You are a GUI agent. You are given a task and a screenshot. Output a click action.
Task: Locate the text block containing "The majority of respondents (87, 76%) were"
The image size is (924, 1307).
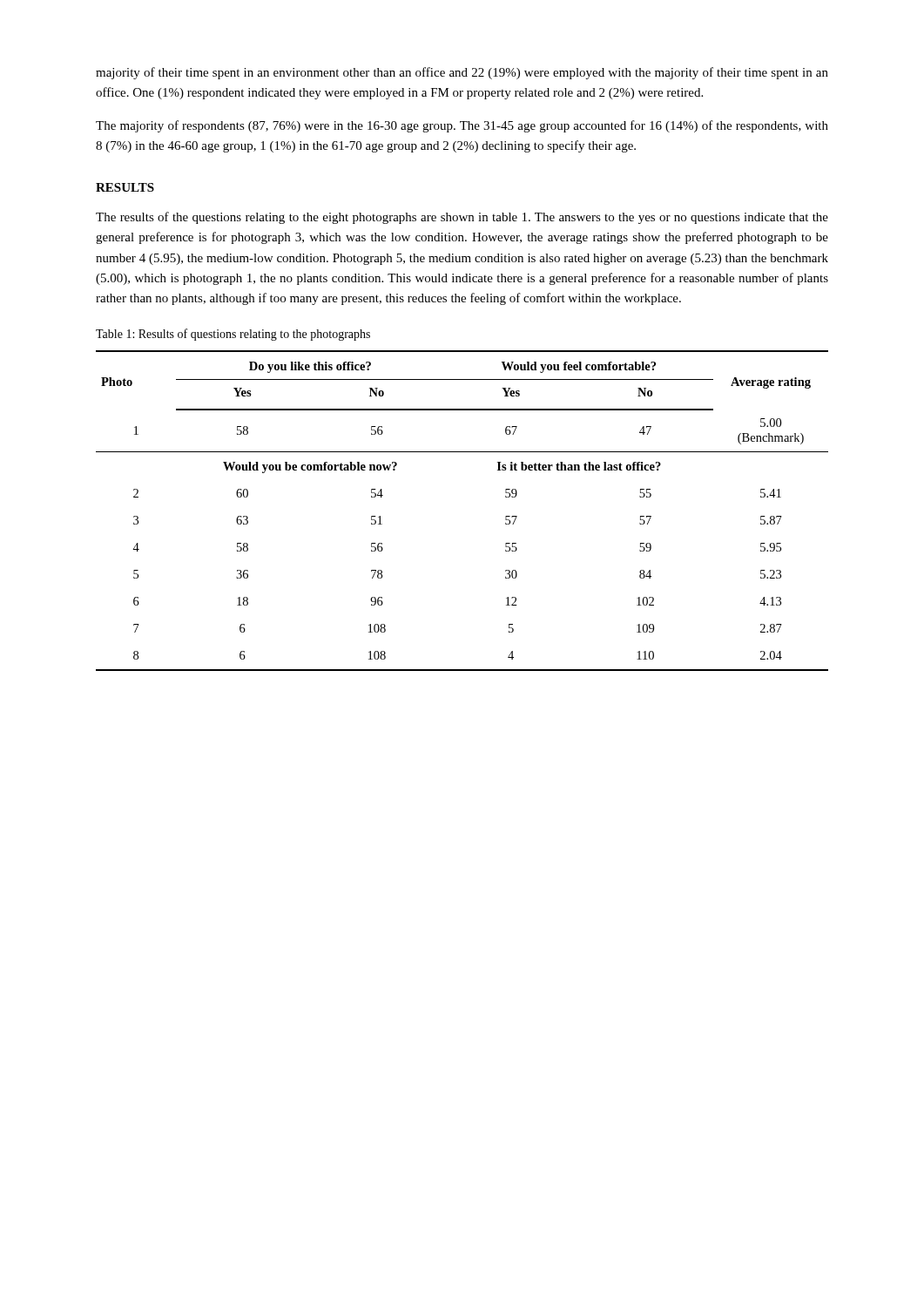[462, 135]
